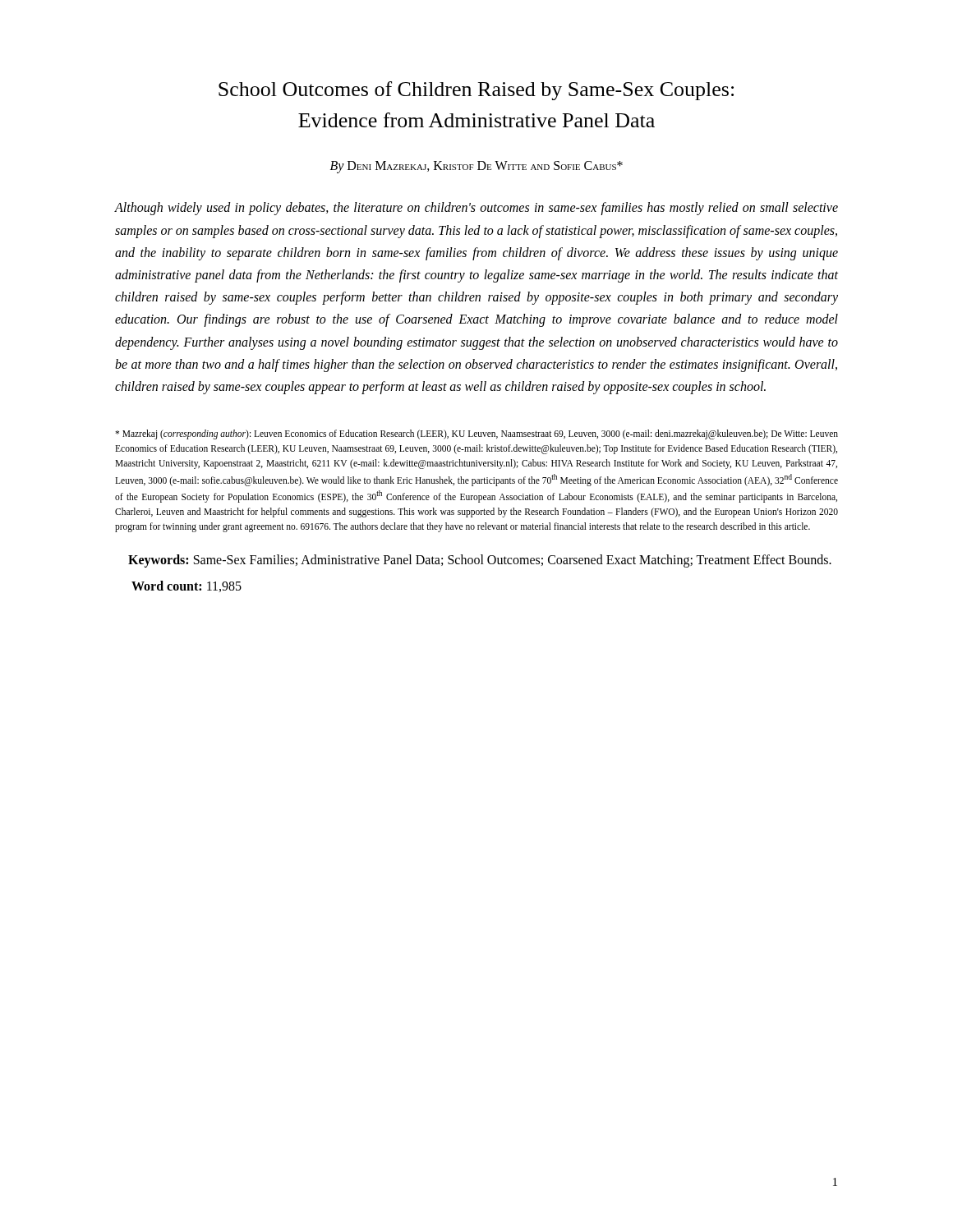Navigate to the text block starting "School Outcomes of Children Raised by"
This screenshot has width=953, height=1232.
pos(476,105)
